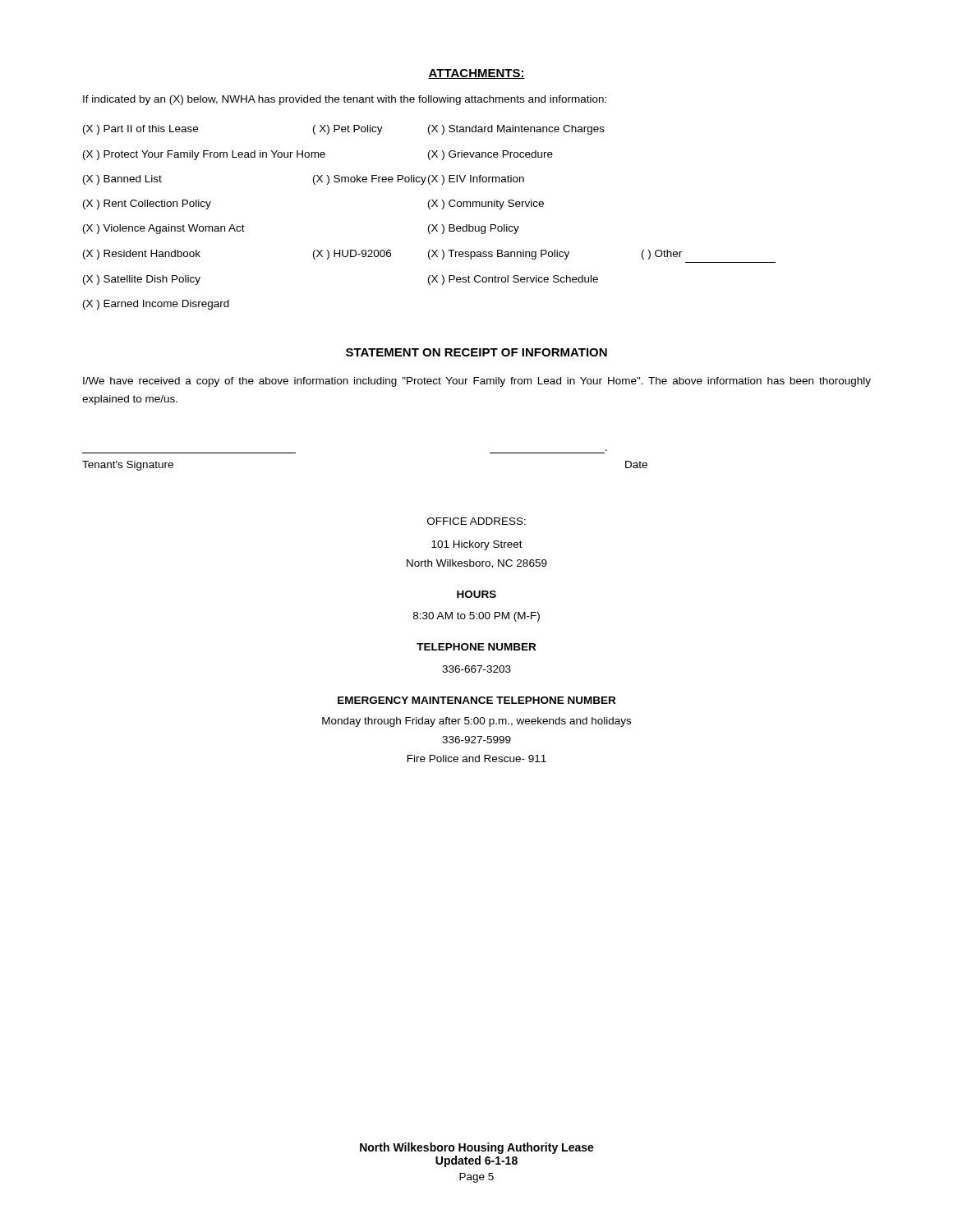Select the list item with the text "(X ) Rent Collection"

147,204
